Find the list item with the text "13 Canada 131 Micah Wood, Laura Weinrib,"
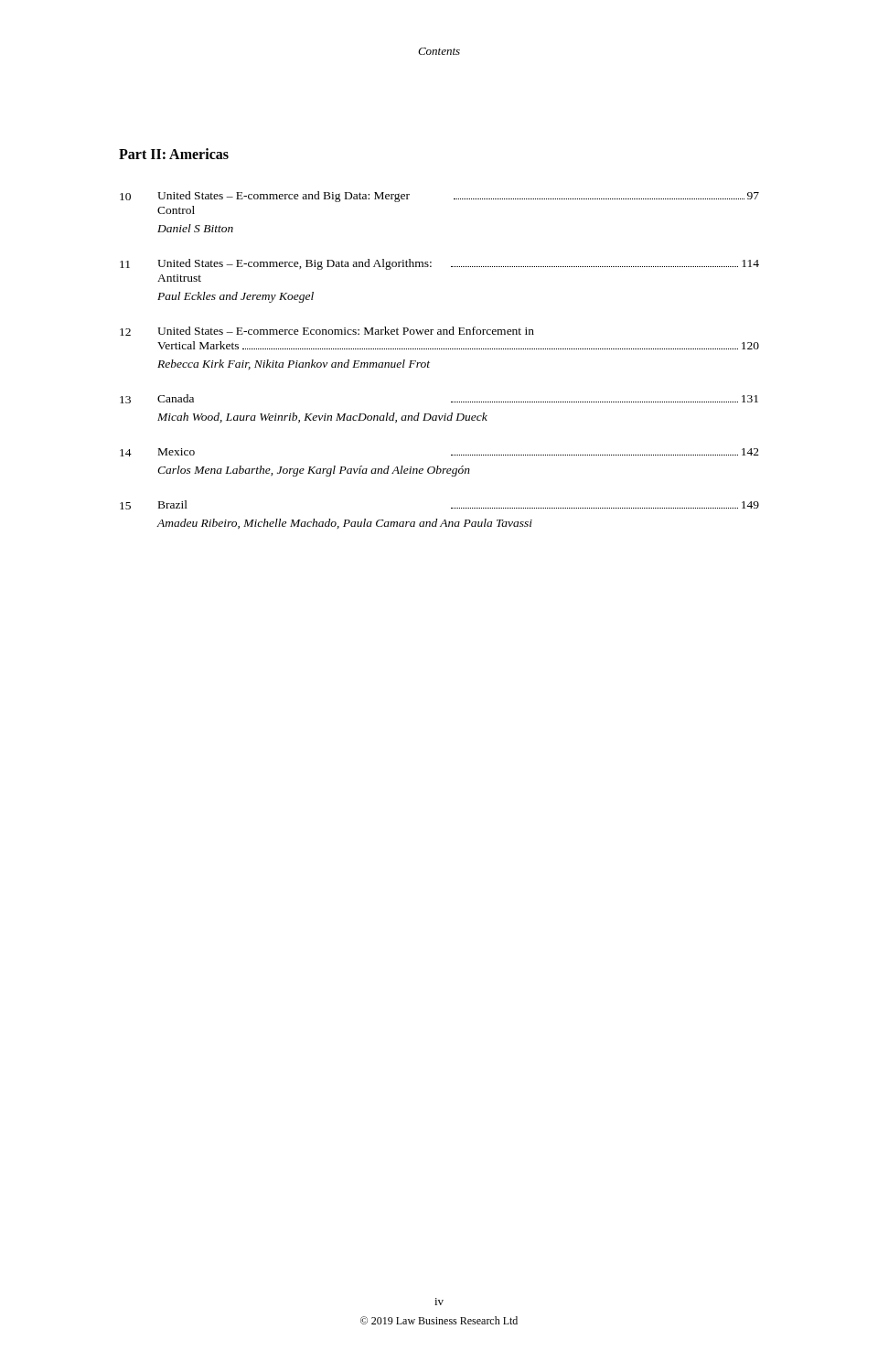878x1372 pixels. [x=439, y=408]
